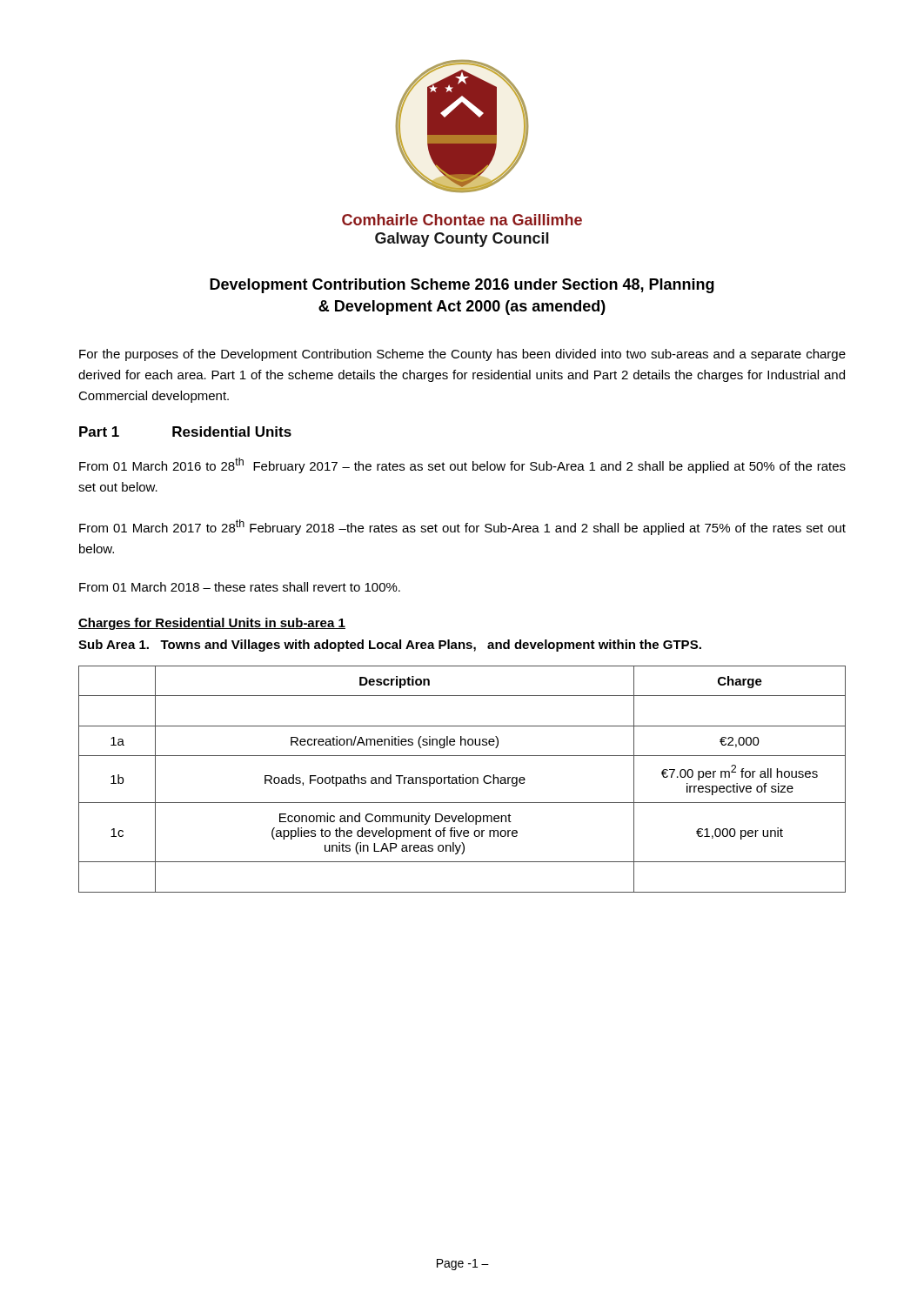Click the passage that begins "From 01 March 2017 to"
Image resolution: width=924 pixels, height=1305 pixels.
tap(462, 537)
